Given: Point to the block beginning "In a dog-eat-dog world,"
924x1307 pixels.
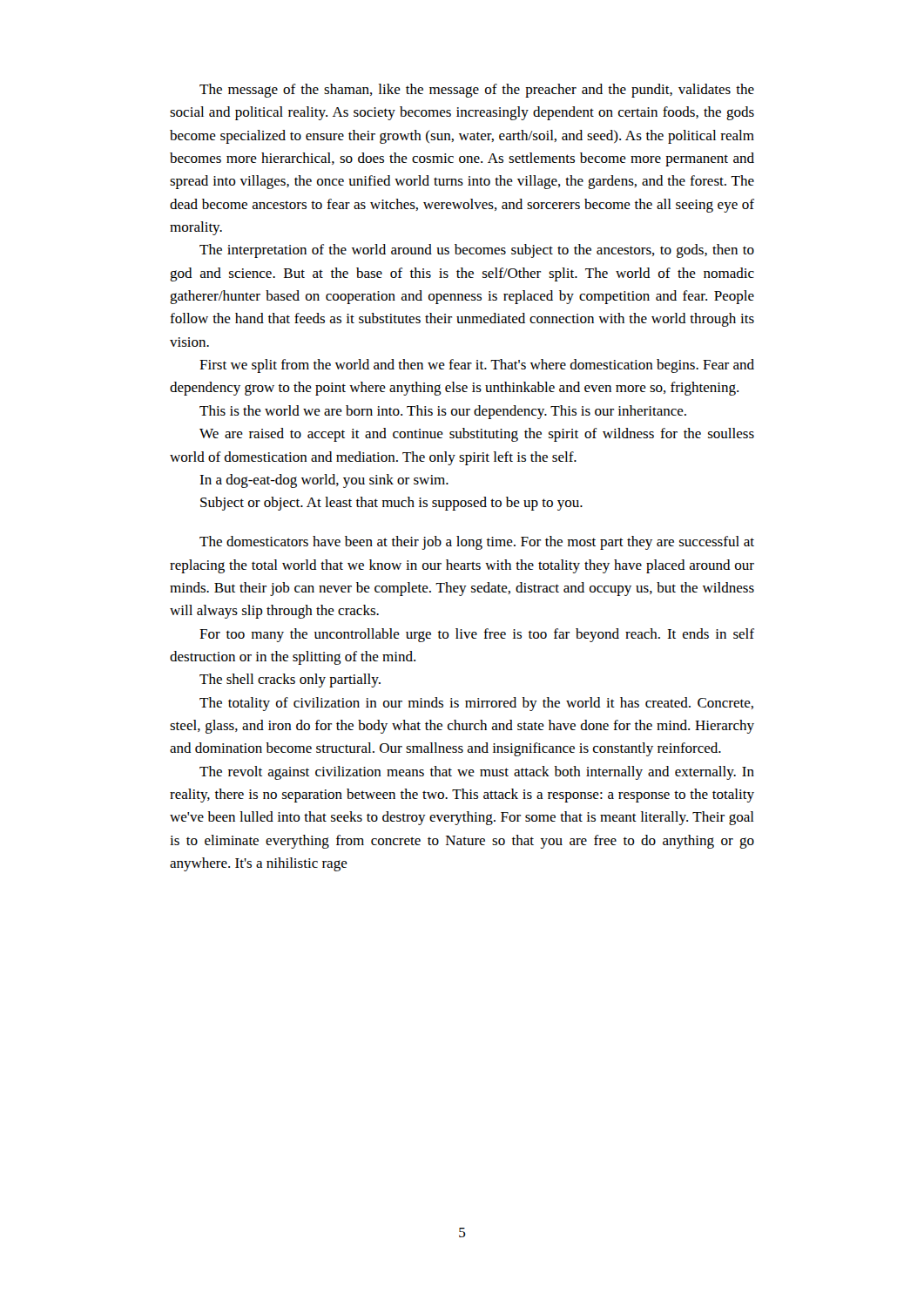Looking at the screenshot, I should (324, 481).
